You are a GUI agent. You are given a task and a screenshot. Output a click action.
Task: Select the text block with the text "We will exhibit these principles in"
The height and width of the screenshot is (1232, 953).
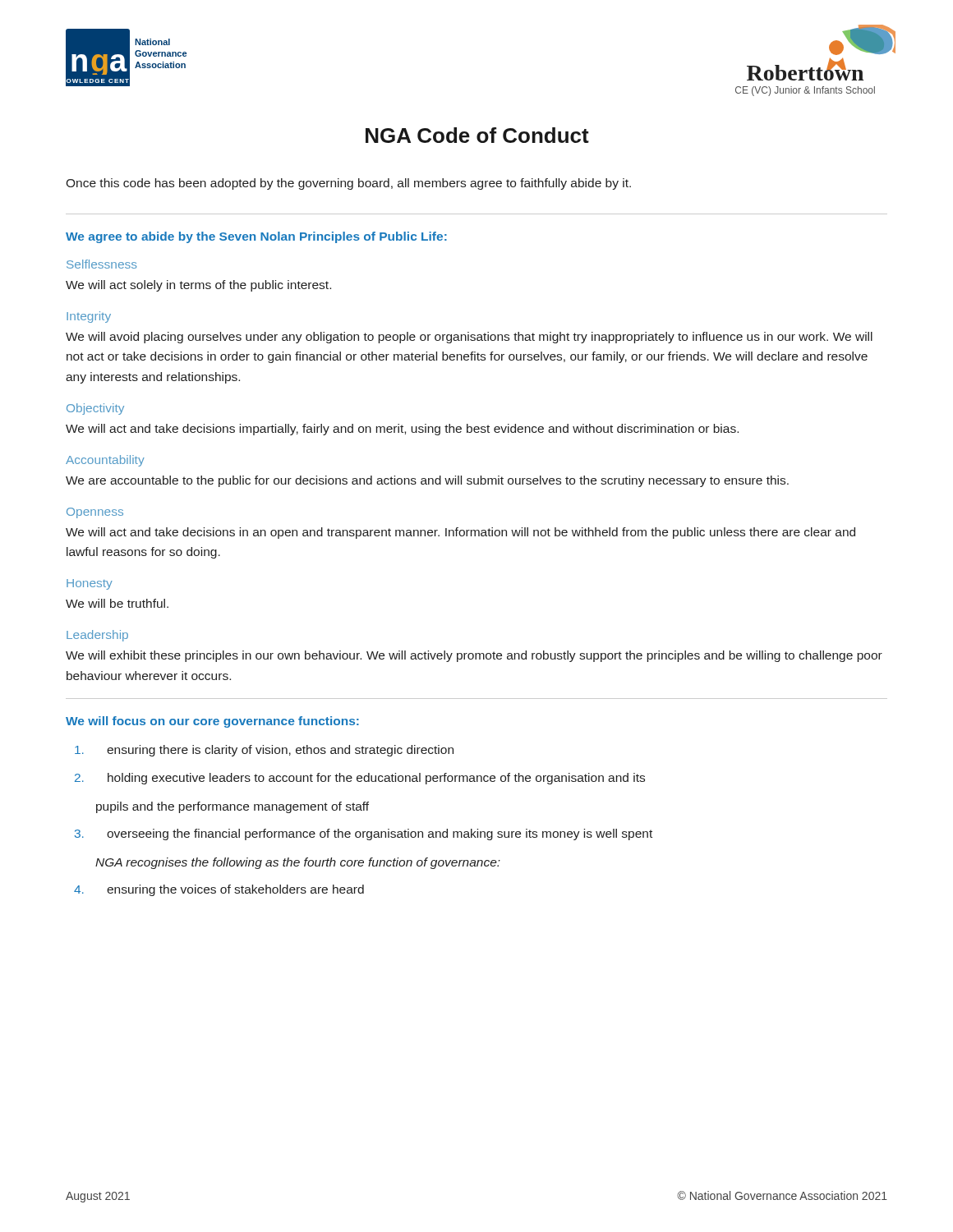[x=474, y=665]
